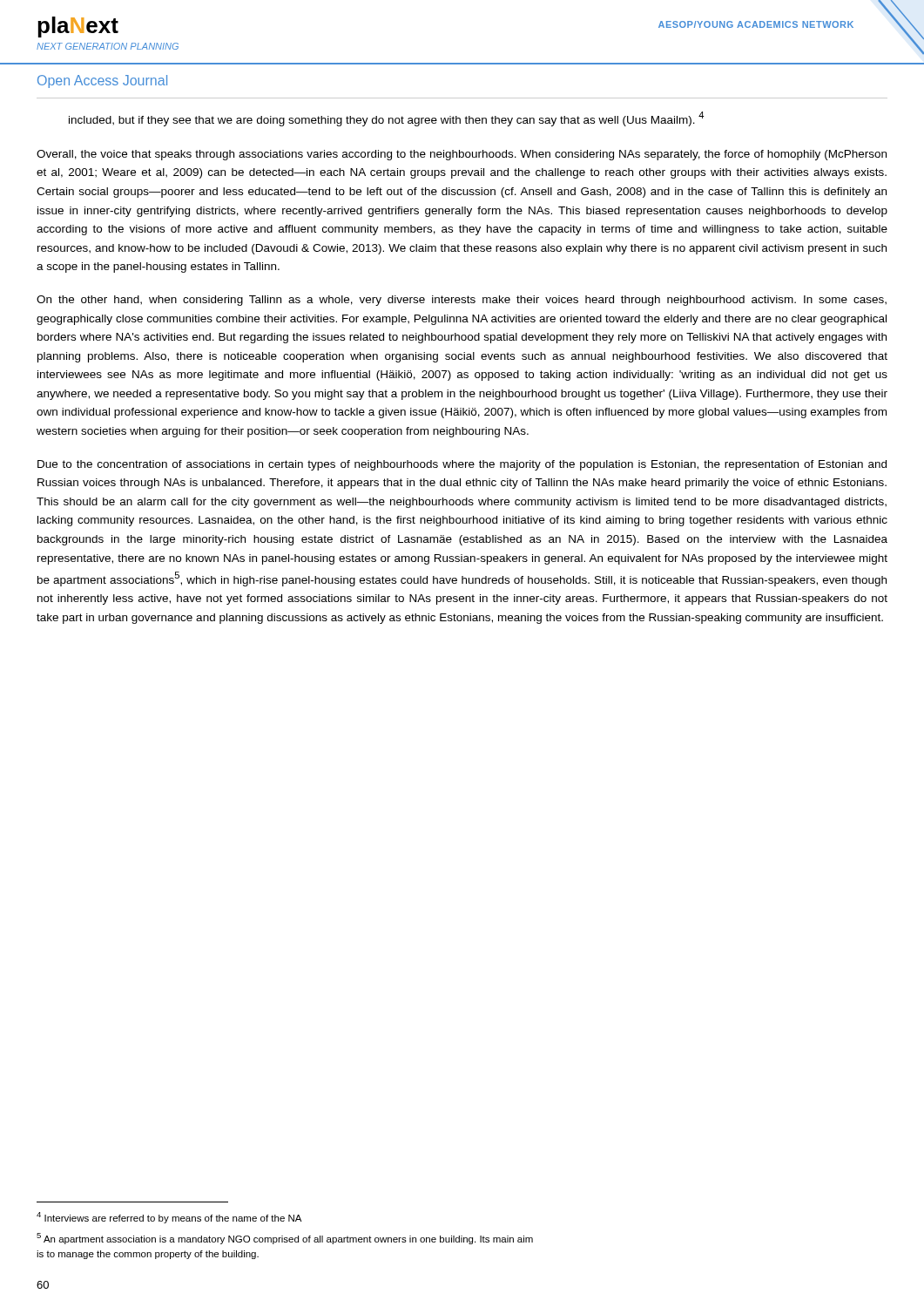Find the text block that says "included, but if they see that we are"

pos(386,118)
